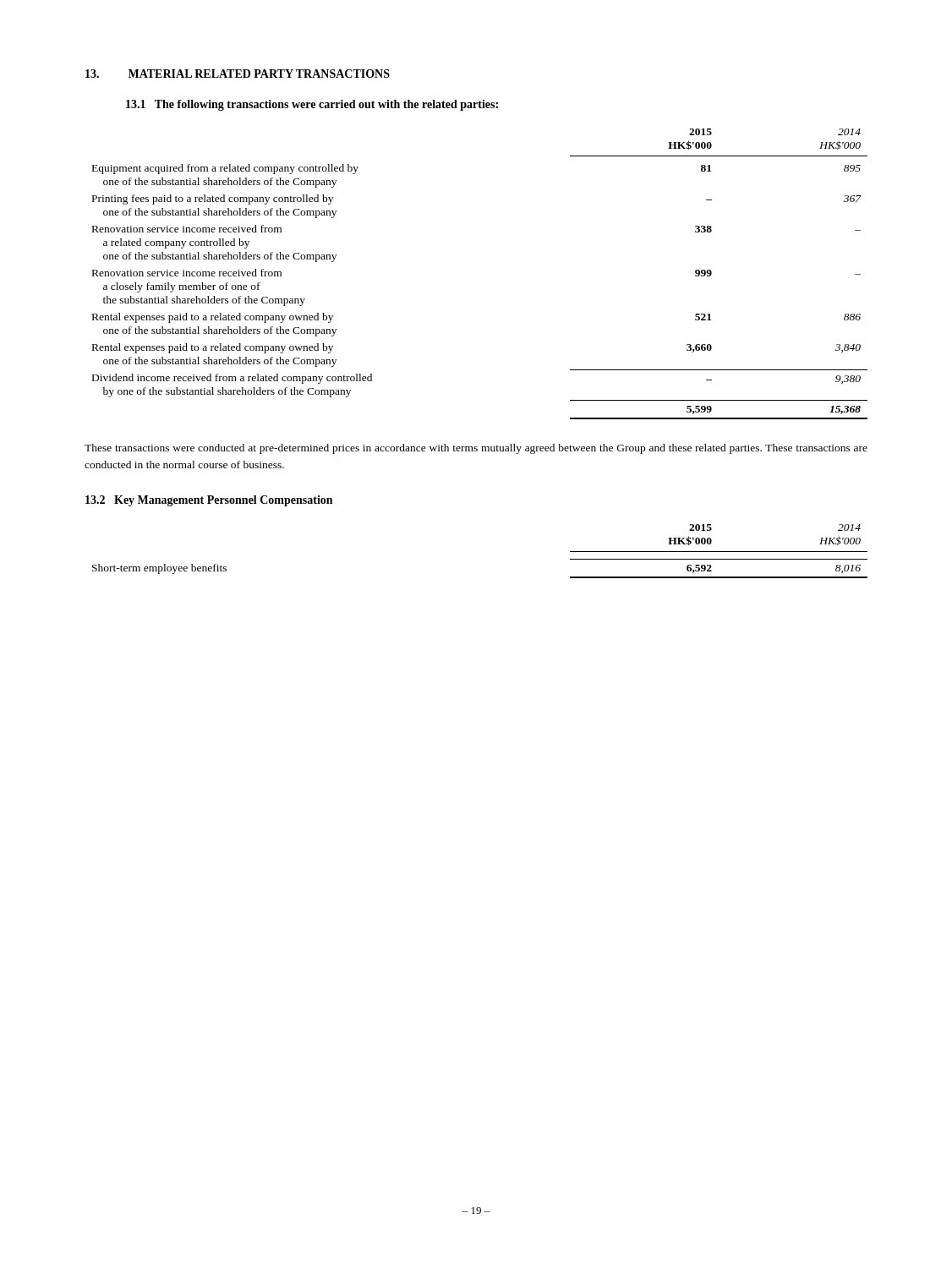Point to the element starting "These transactions were conducted at pre-determined"
Viewport: 952px width, 1268px height.
point(476,456)
